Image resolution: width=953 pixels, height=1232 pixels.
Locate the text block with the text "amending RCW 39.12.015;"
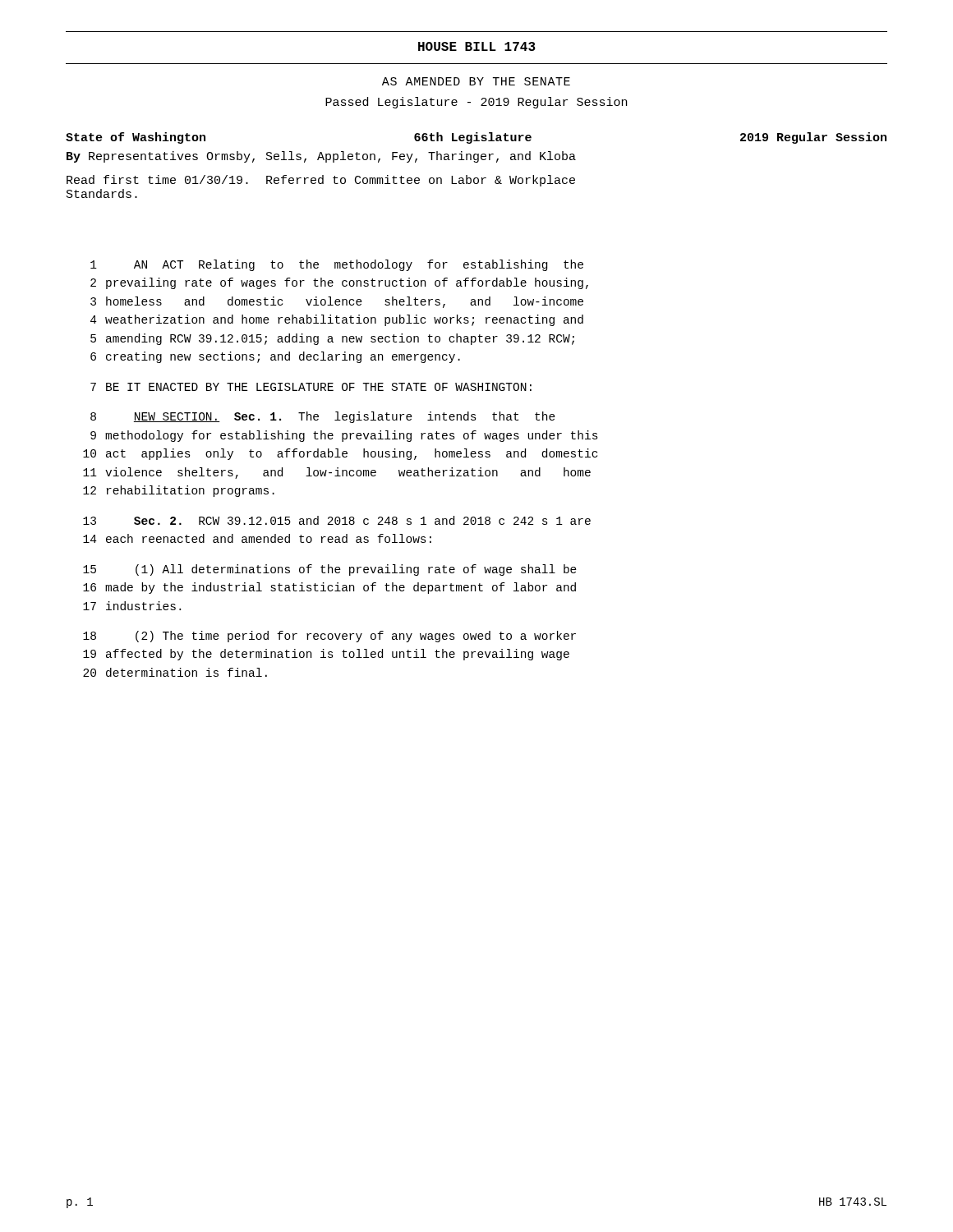[x=341, y=339]
